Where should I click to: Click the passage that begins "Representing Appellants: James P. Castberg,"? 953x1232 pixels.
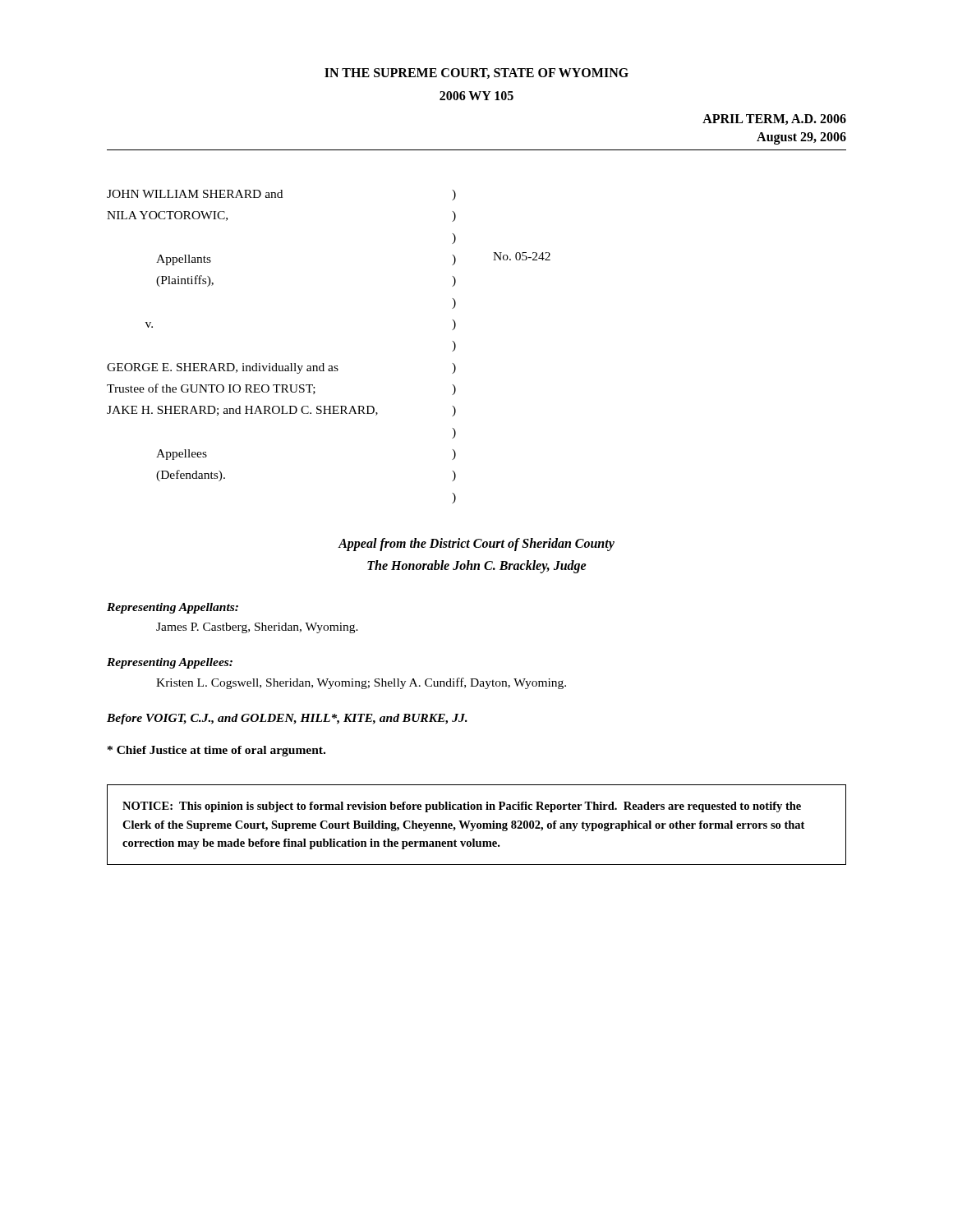click(233, 616)
